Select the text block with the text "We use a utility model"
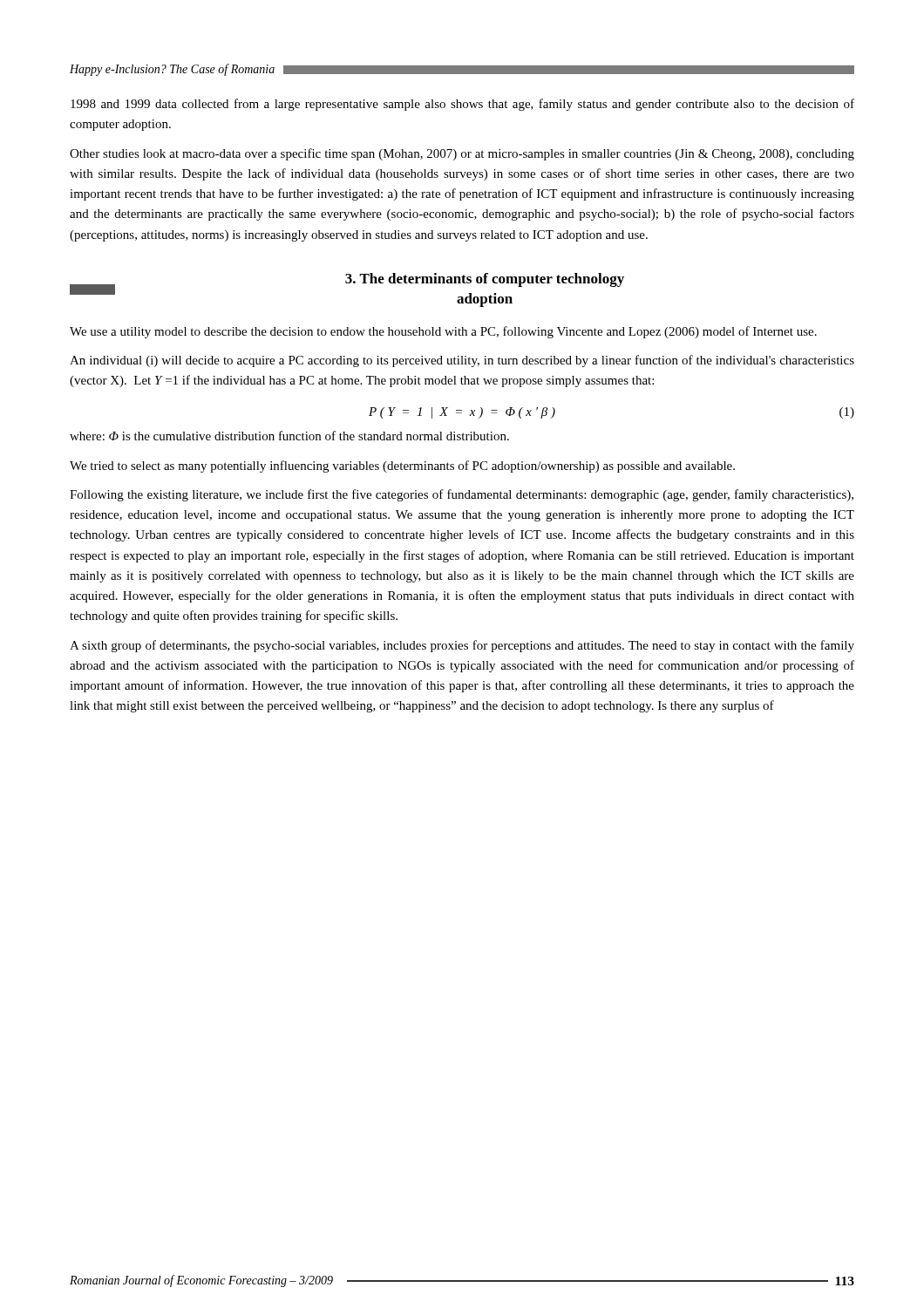924x1308 pixels. 443,331
